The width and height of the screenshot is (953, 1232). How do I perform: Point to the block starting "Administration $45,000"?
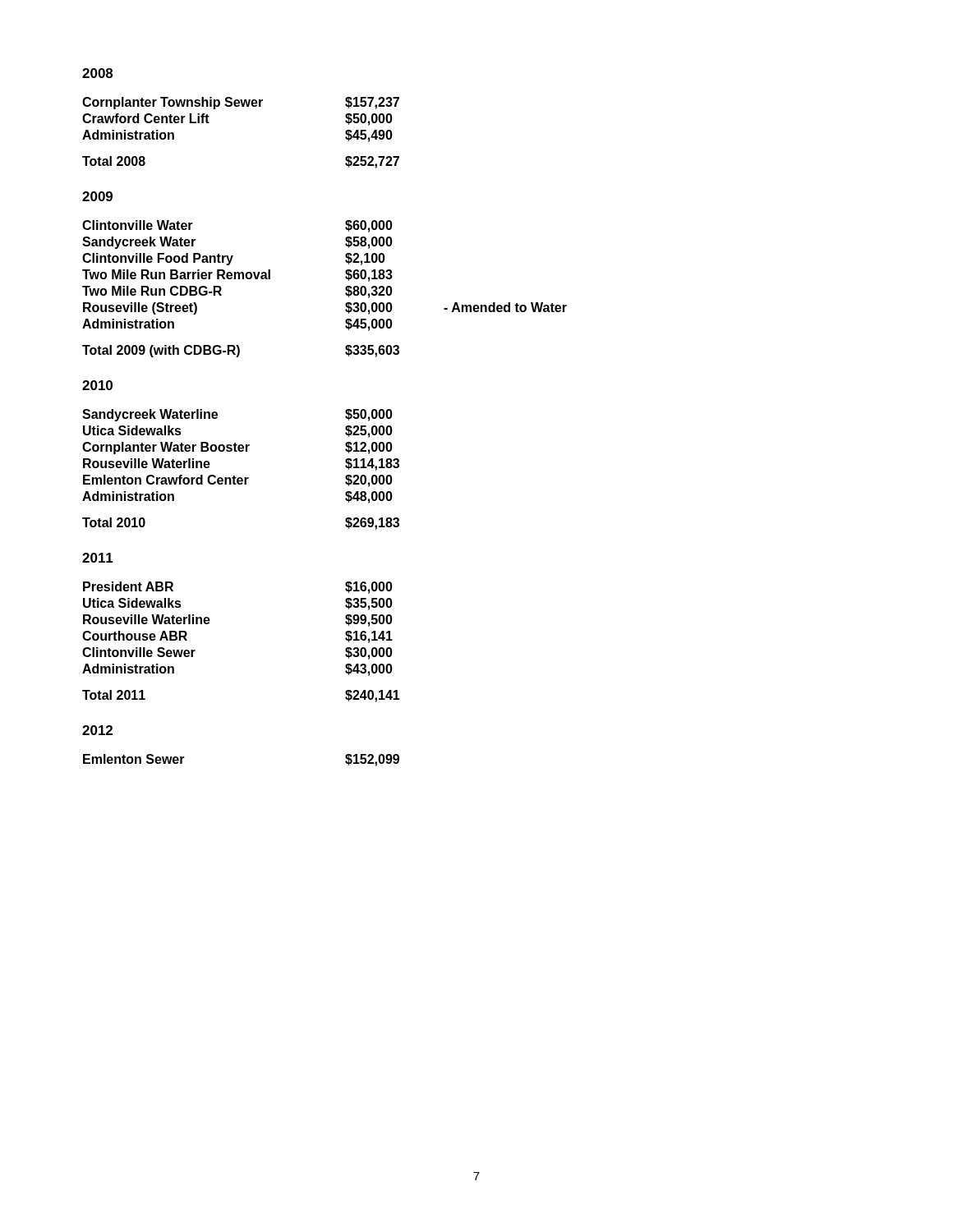point(124,325)
